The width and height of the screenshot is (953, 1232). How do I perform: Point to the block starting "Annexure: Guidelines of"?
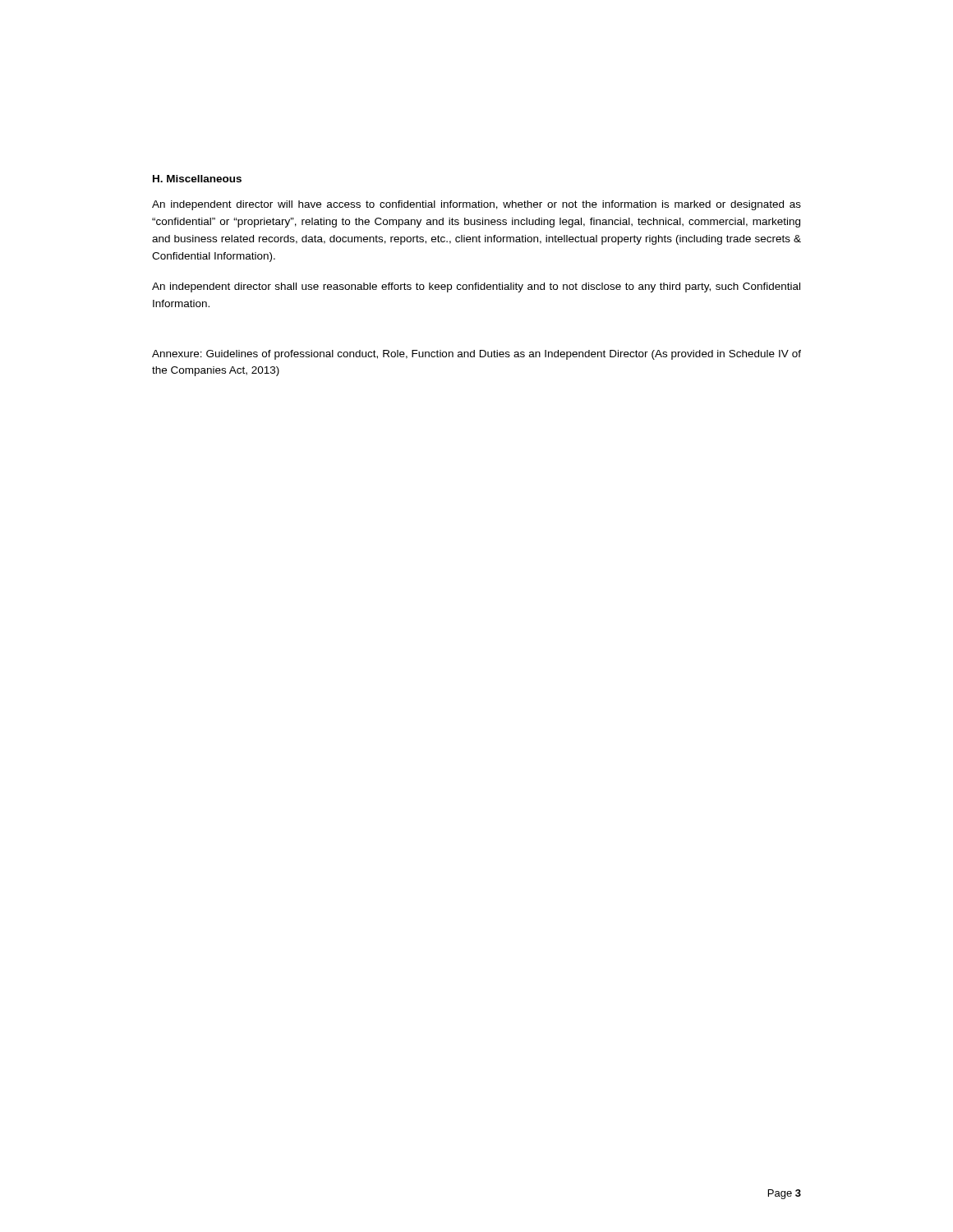pyautogui.click(x=476, y=362)
